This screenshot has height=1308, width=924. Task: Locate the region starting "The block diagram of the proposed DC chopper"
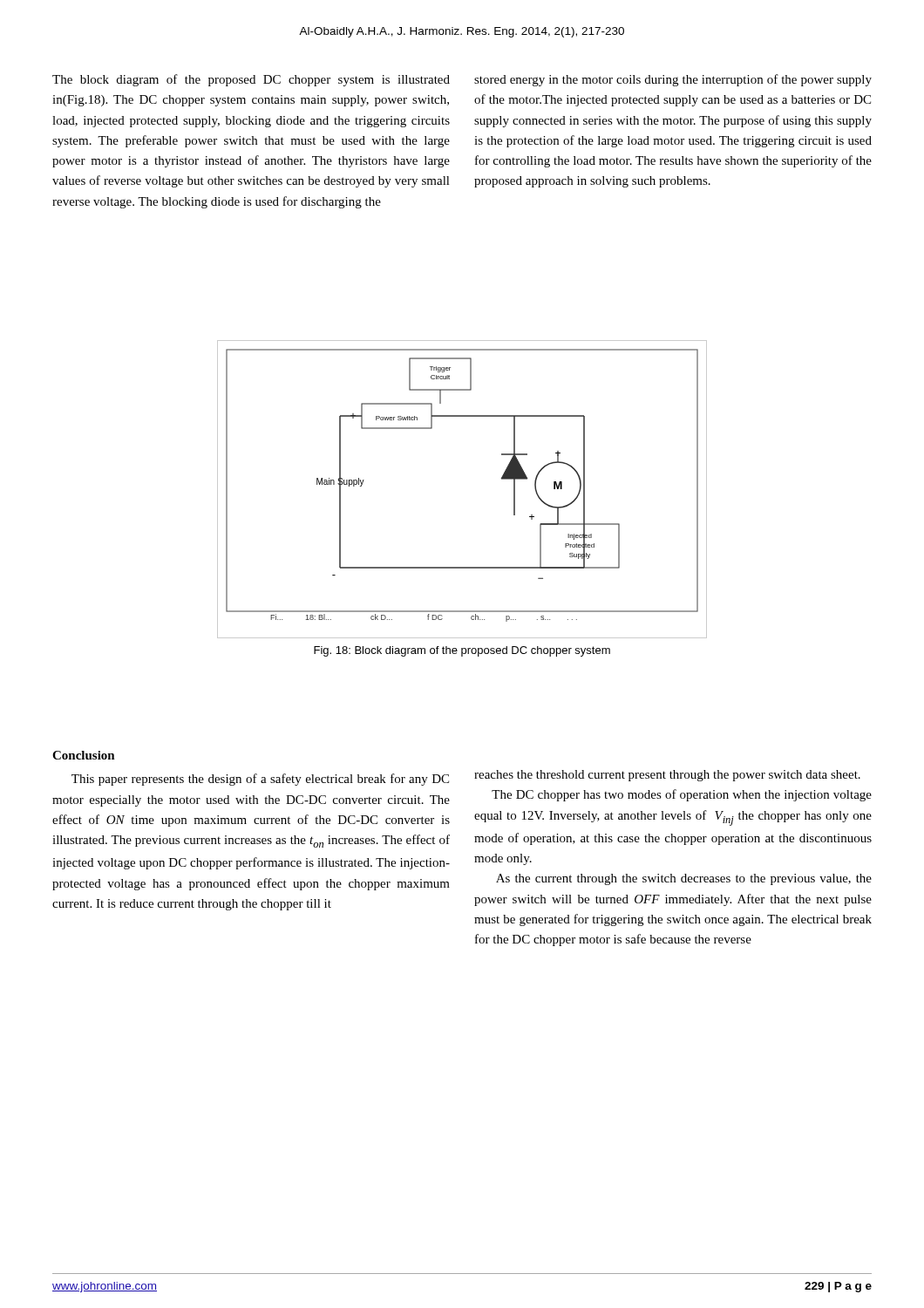(251, 140)
